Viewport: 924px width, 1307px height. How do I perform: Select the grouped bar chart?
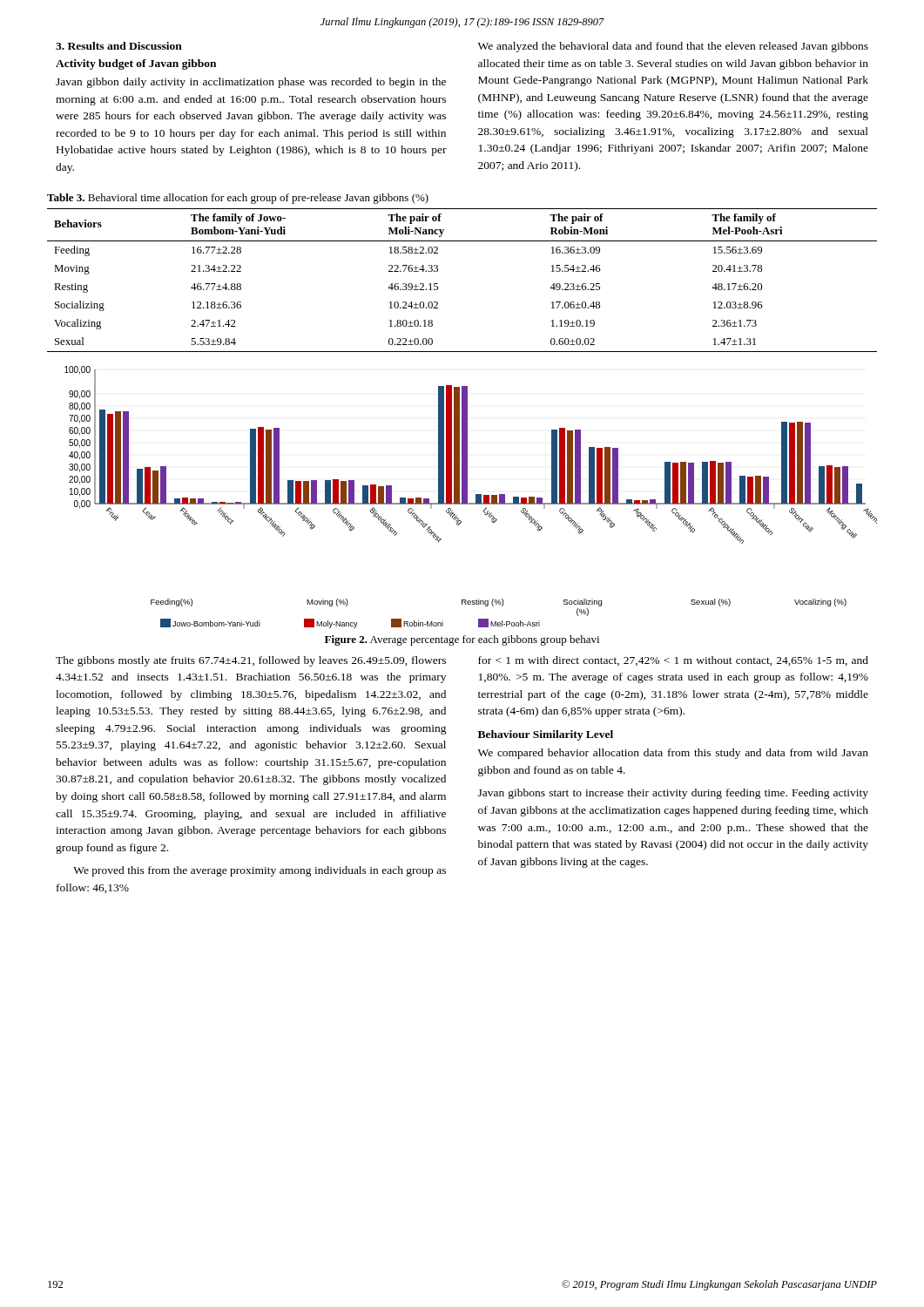click(462, 495)
